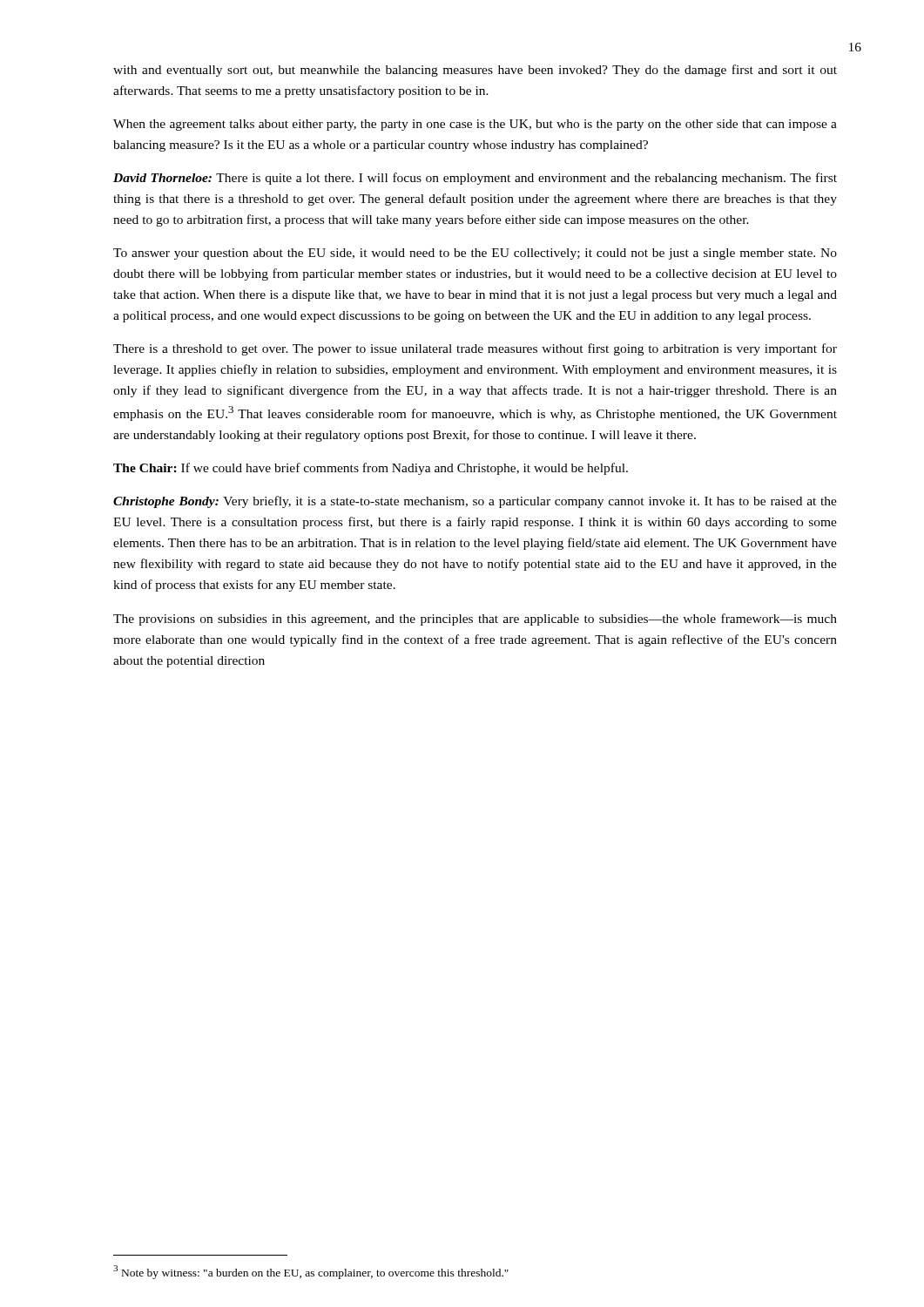Click on the passage starting "To answer your question about the EU"

[475, 284]
